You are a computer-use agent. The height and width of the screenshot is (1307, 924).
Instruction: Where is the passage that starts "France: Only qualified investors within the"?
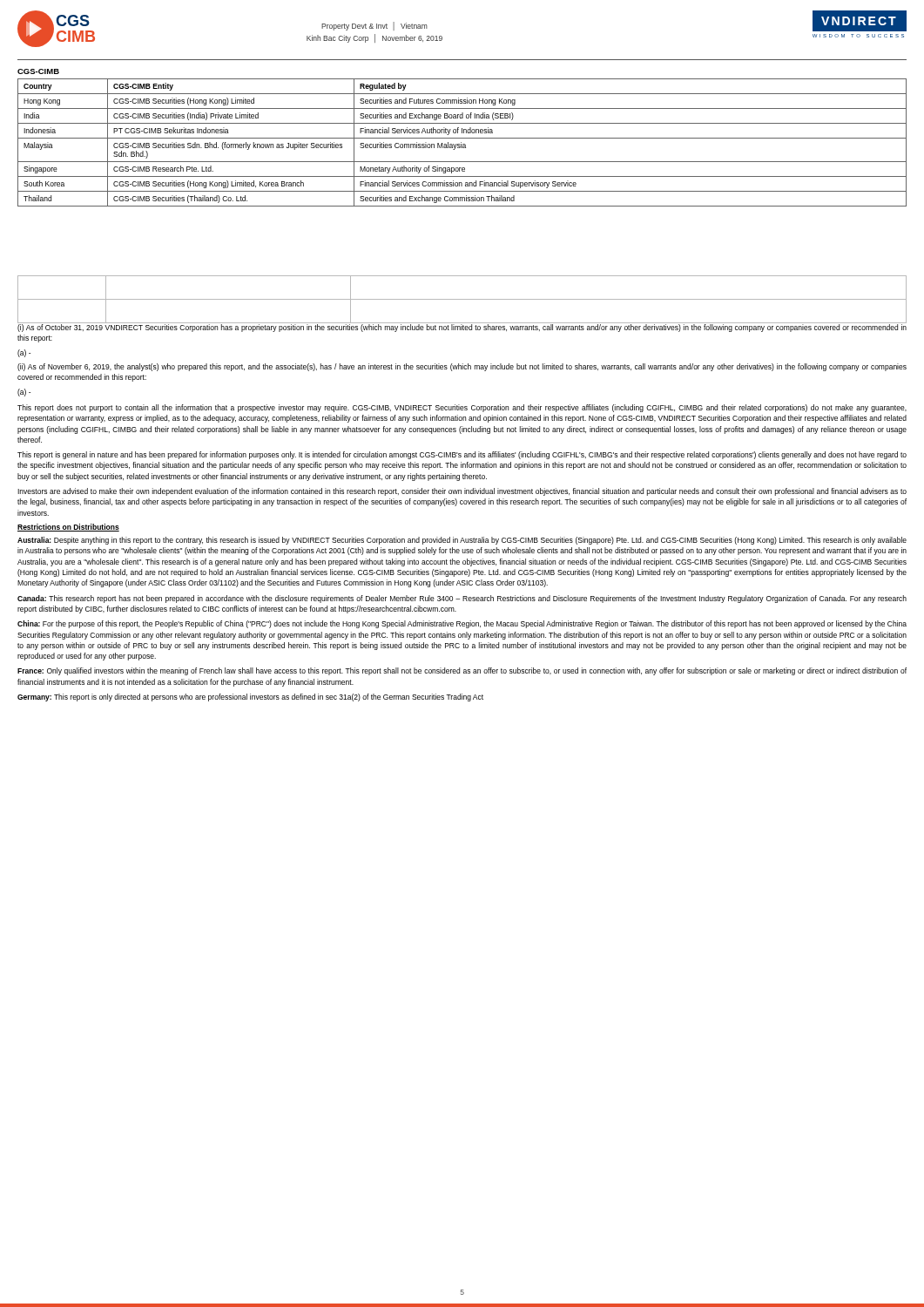(x=462, y=677)
